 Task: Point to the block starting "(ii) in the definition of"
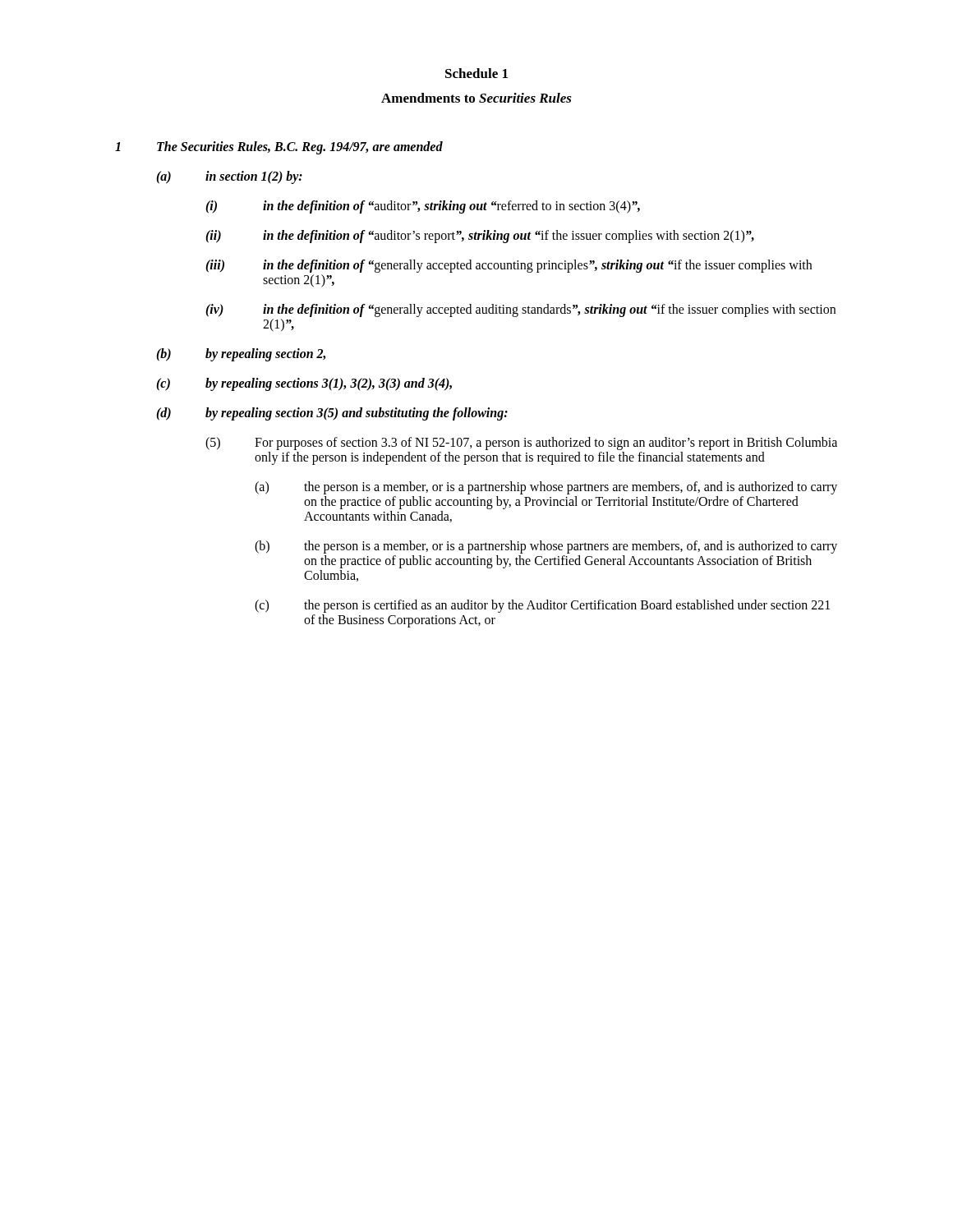pyautogui.click(x=522, y=236)
